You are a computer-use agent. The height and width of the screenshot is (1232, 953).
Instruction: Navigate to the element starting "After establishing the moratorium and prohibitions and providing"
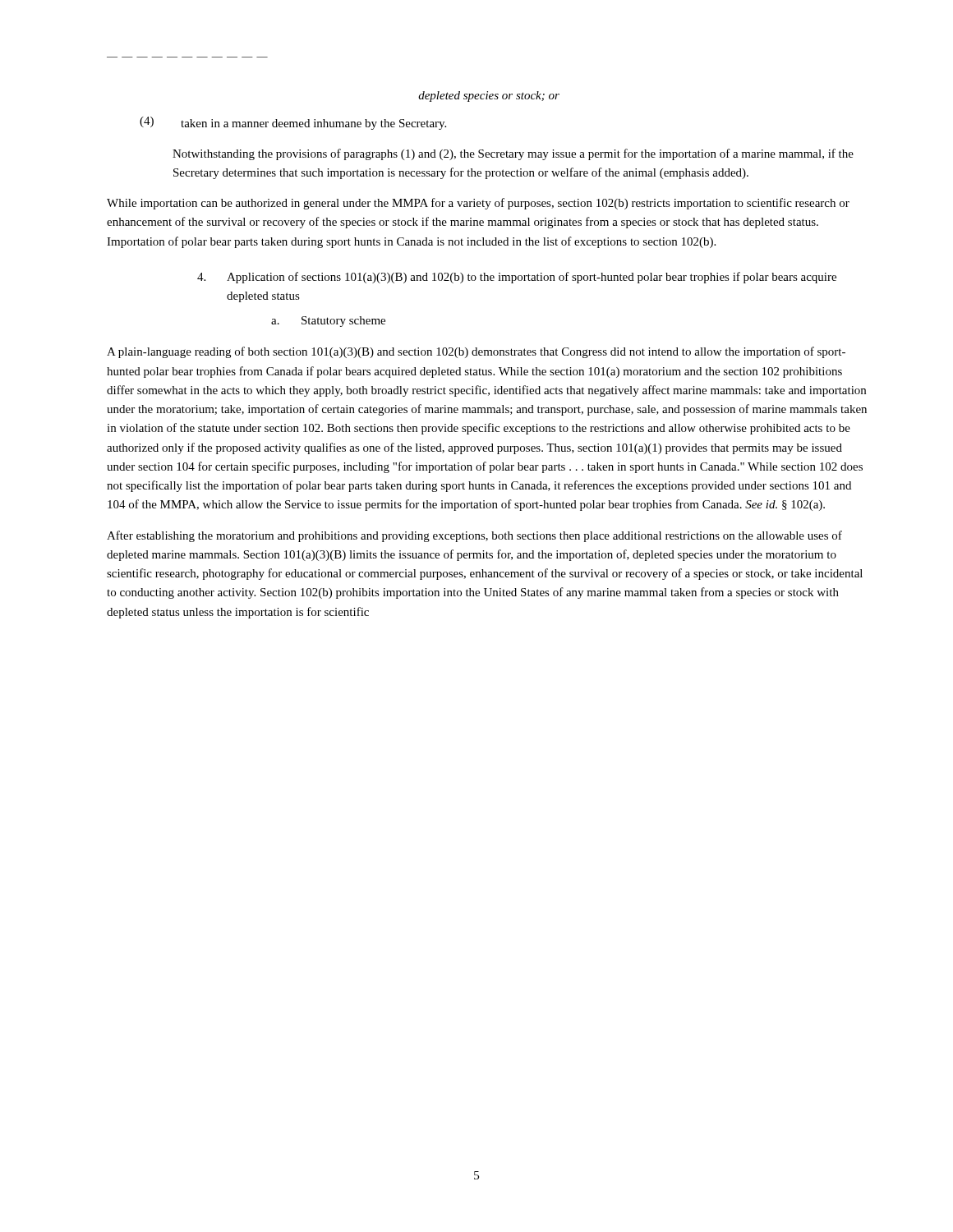pos(485,573)
